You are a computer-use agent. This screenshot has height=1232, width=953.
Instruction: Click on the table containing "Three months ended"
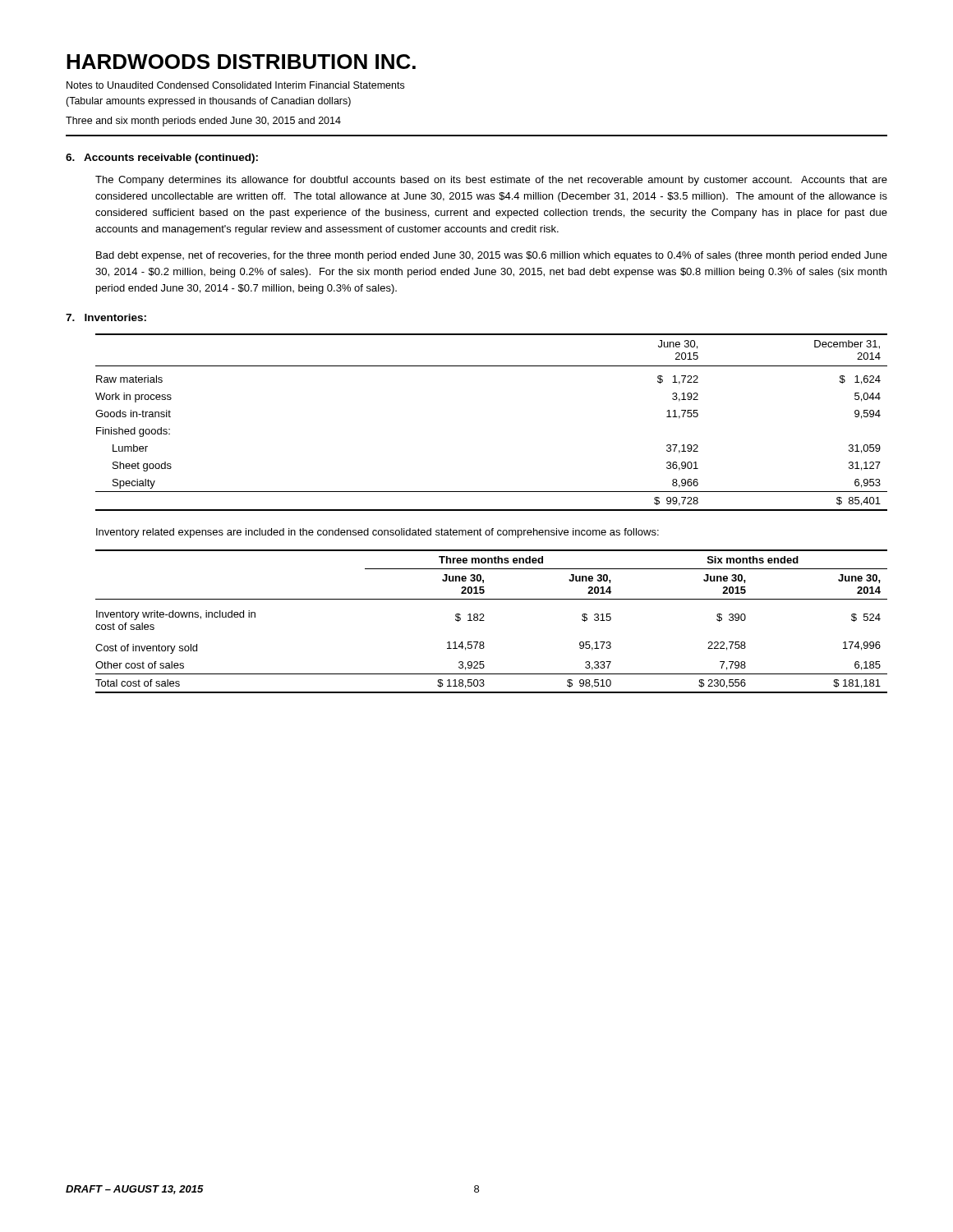[491, 621]
